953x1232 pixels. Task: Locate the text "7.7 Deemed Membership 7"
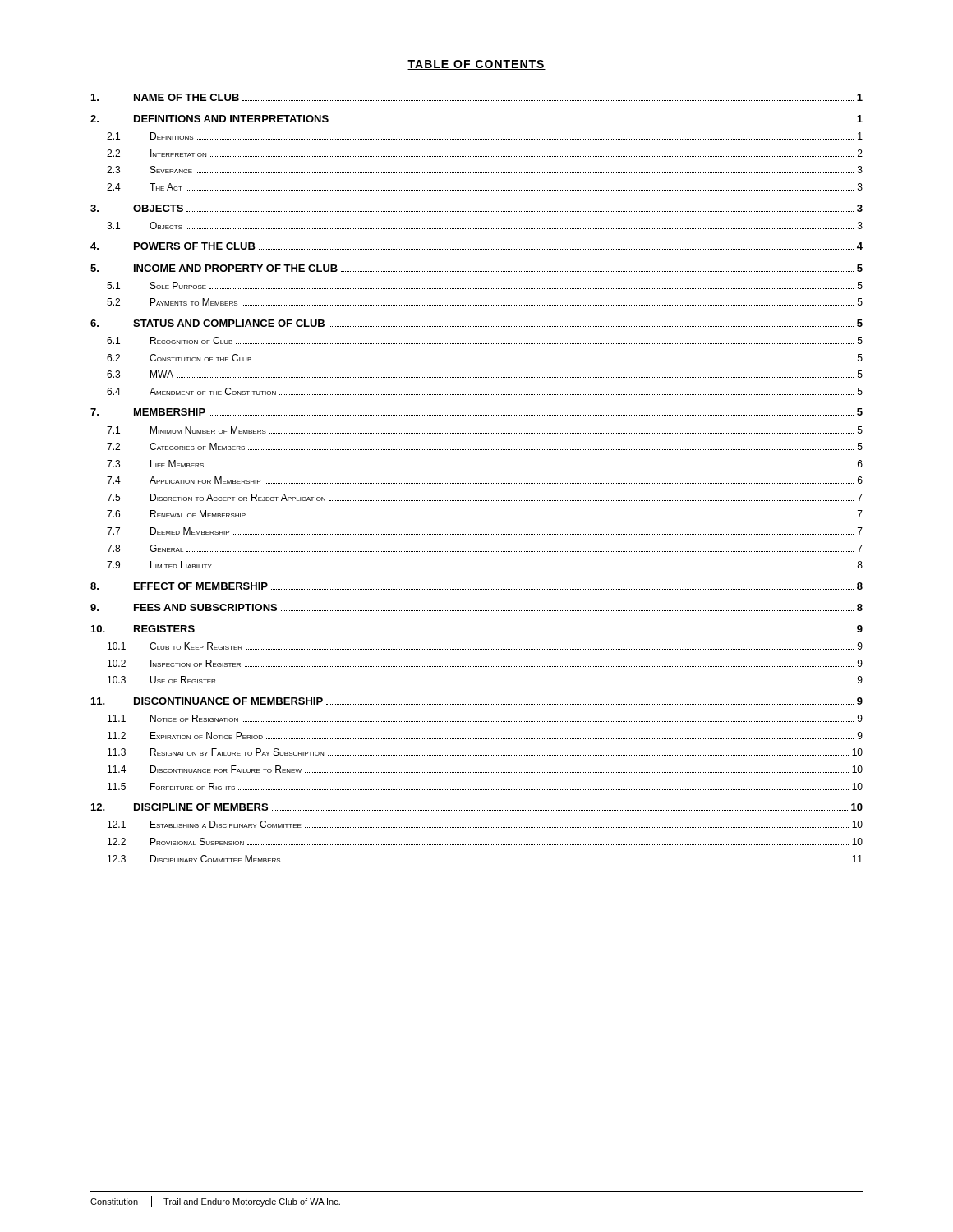tap(476, 532)
